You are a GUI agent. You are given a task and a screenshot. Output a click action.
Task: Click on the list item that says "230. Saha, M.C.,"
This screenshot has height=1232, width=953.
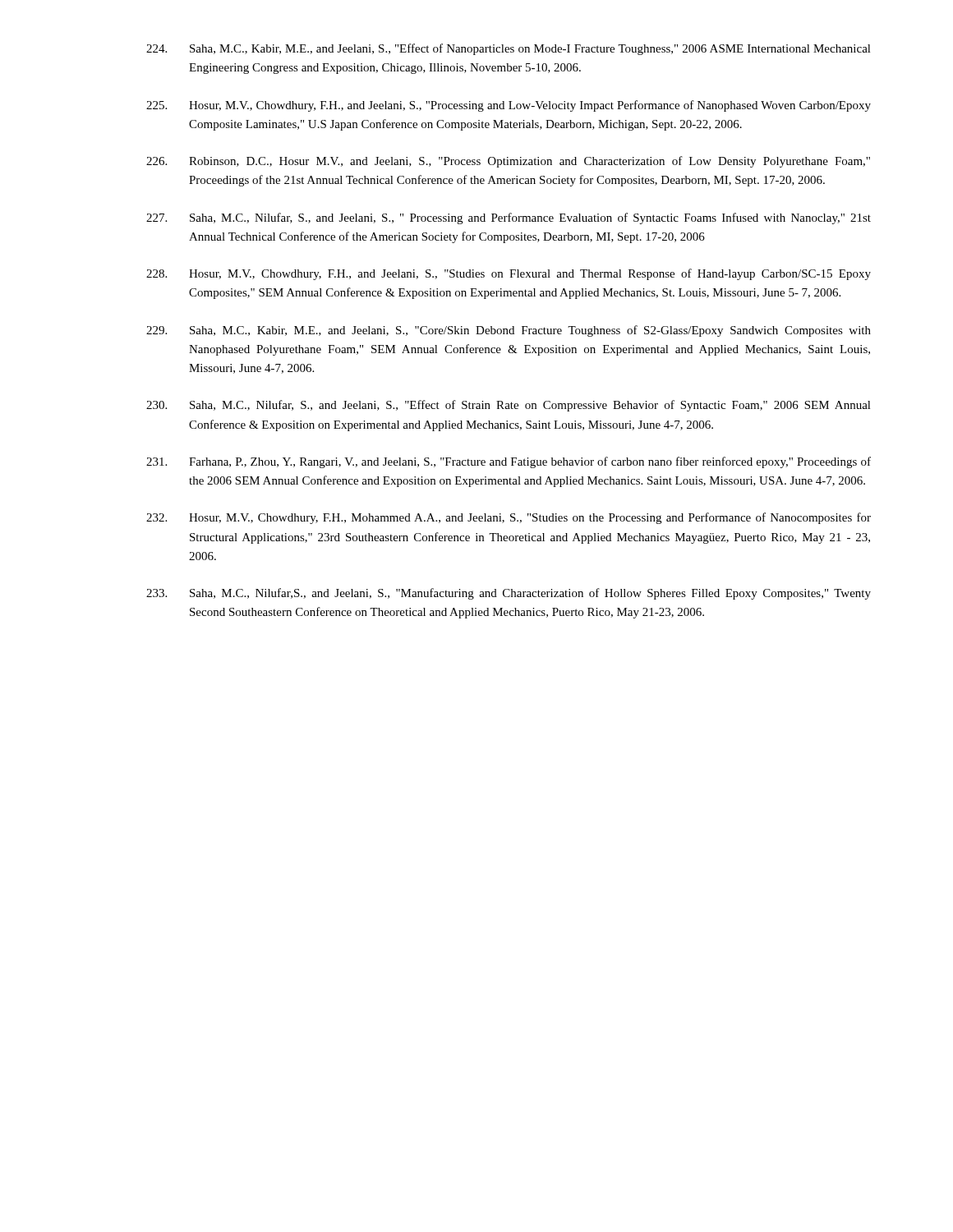pos(509,415)
